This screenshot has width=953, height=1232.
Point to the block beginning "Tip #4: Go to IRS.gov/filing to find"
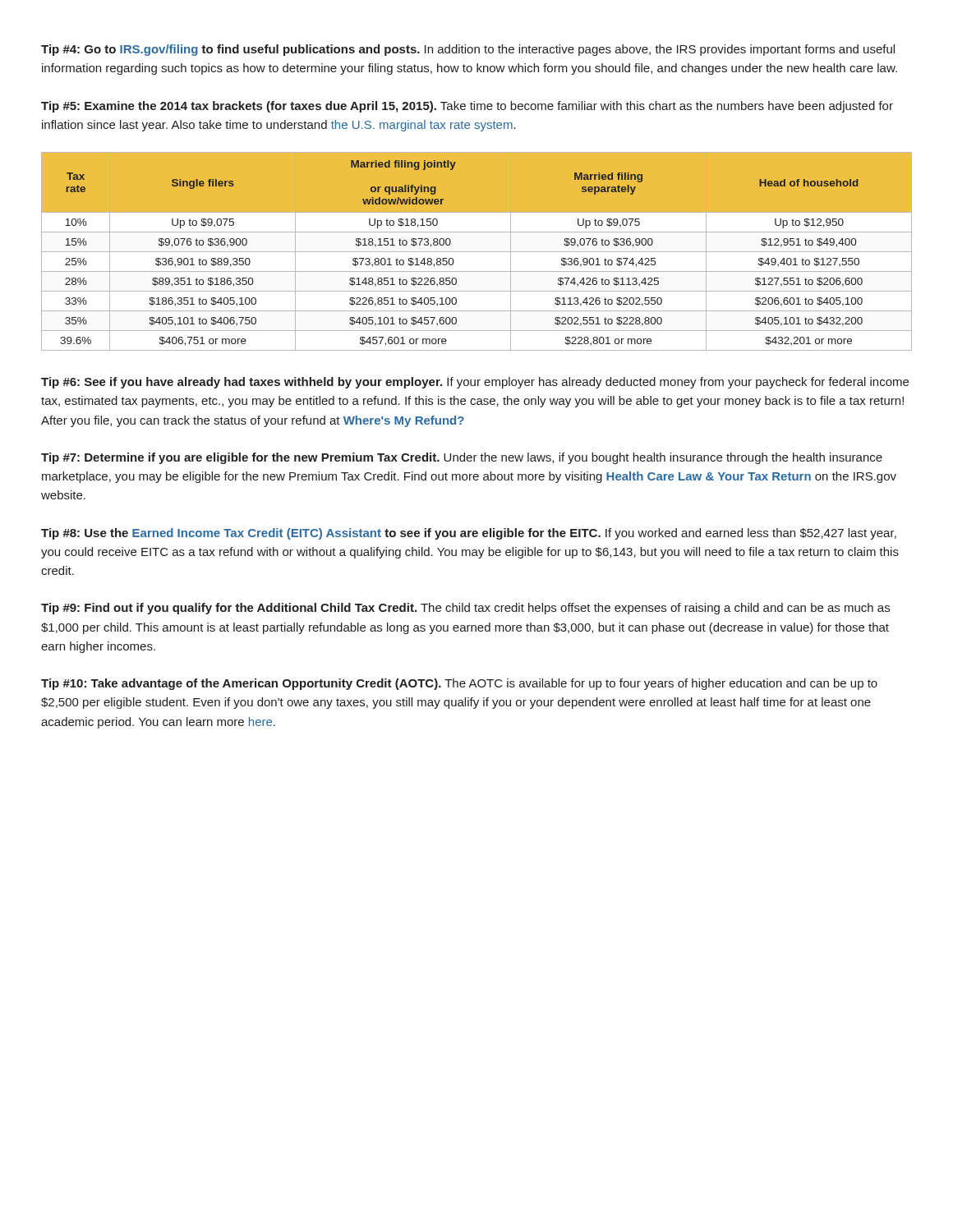tap(470, 58)
